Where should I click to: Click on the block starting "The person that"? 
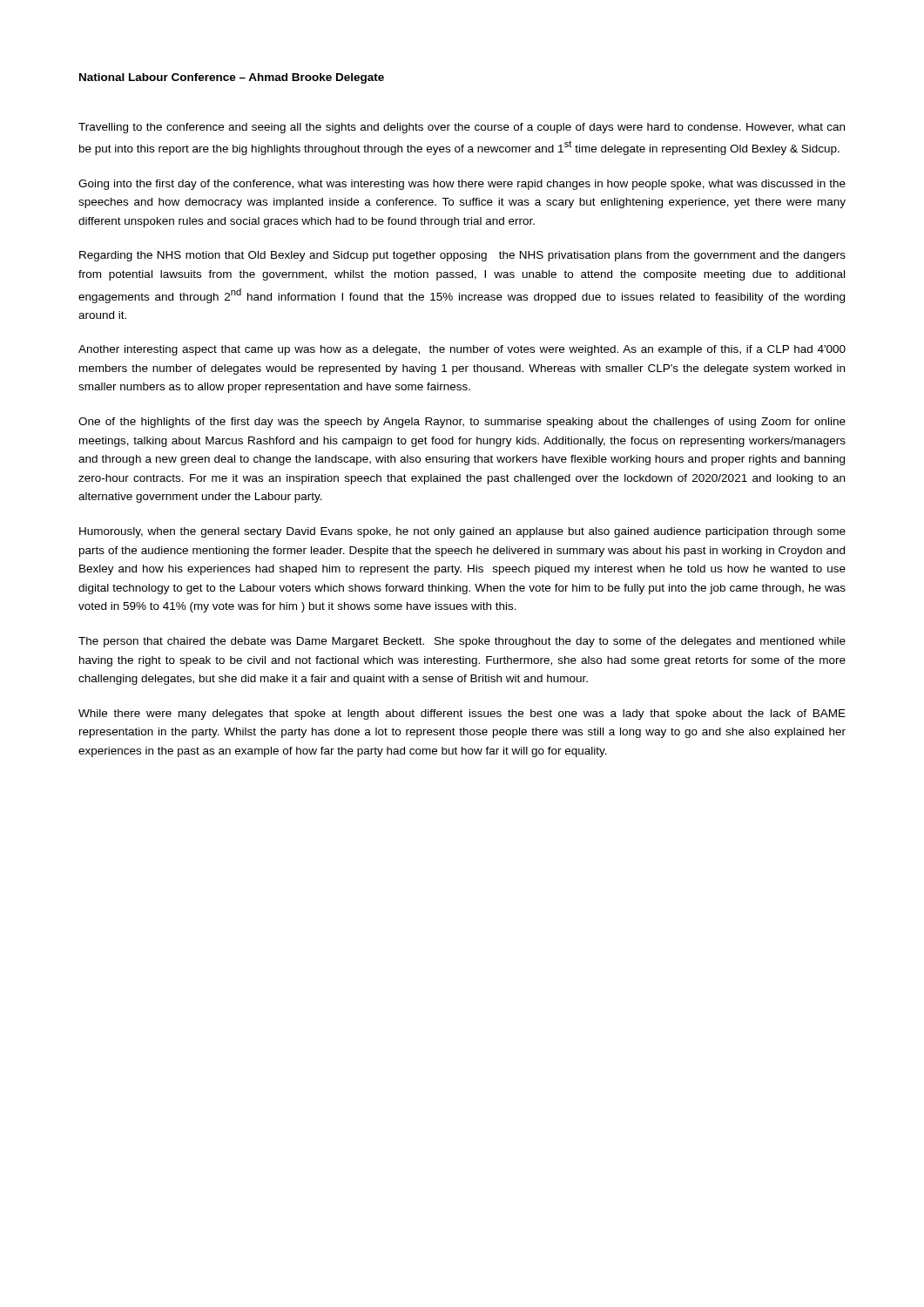tap(462, 660)
